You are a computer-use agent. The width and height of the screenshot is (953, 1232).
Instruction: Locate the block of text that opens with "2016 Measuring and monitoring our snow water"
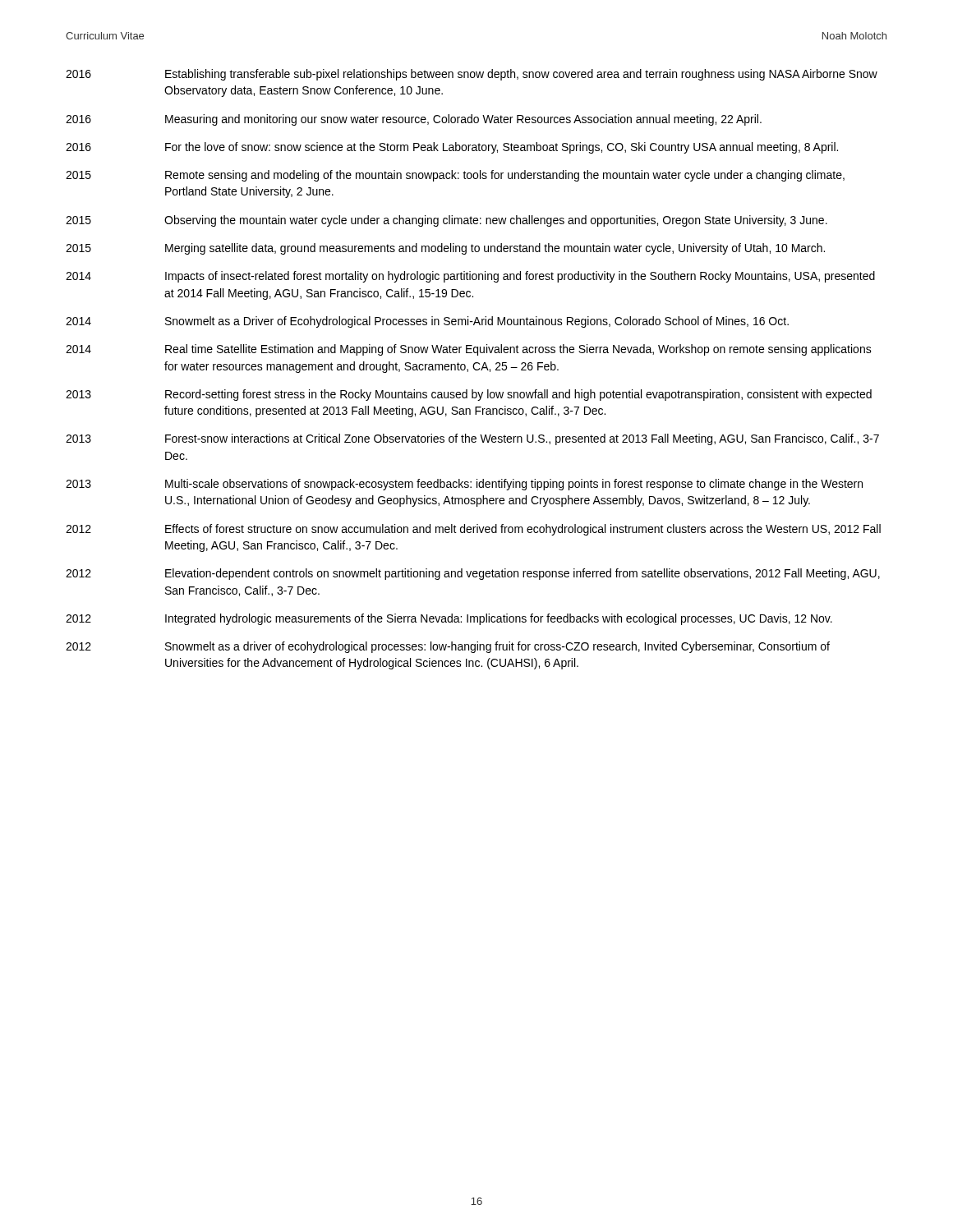[476, 119]
